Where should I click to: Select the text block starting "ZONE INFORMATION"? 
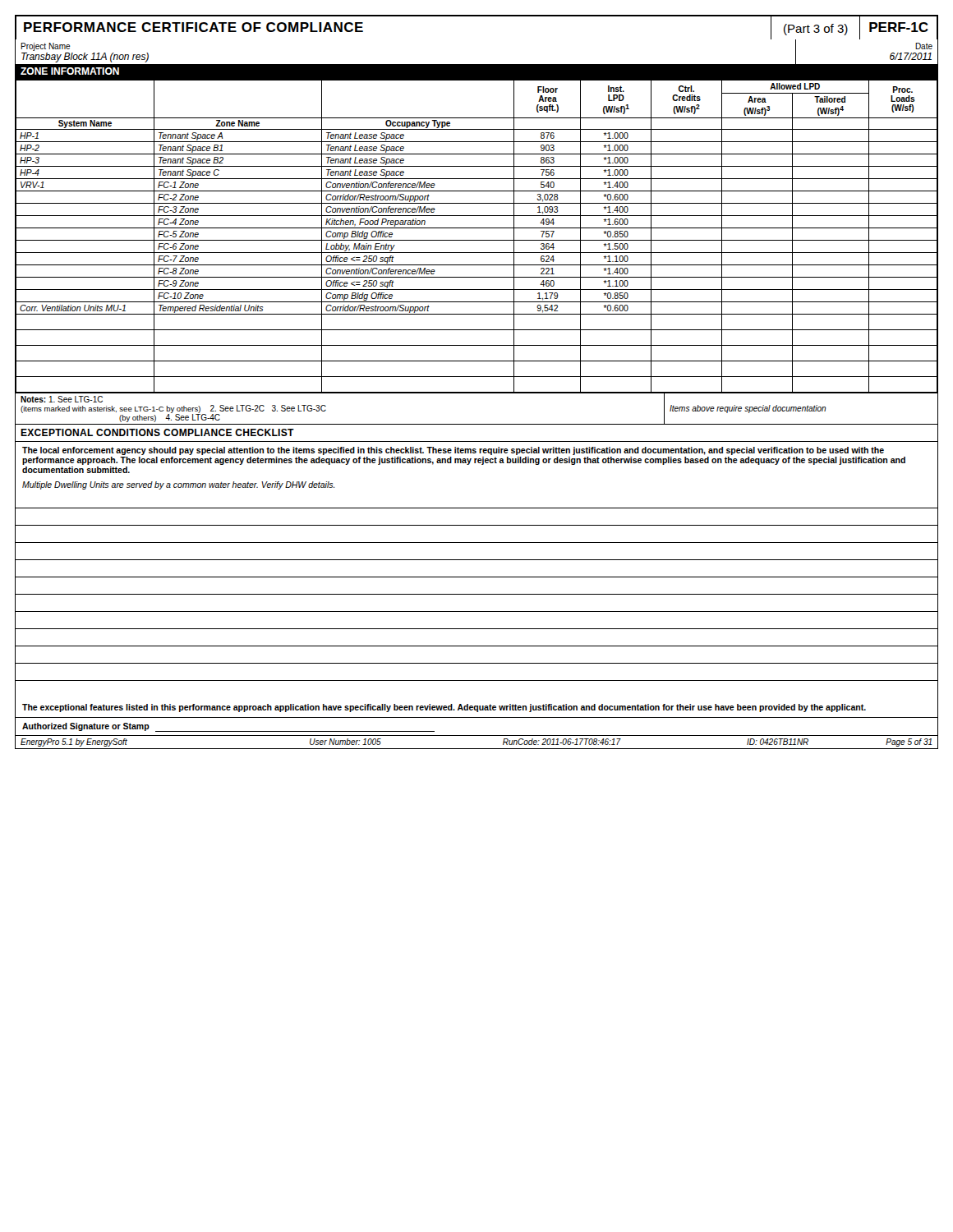tap(70, 71)
